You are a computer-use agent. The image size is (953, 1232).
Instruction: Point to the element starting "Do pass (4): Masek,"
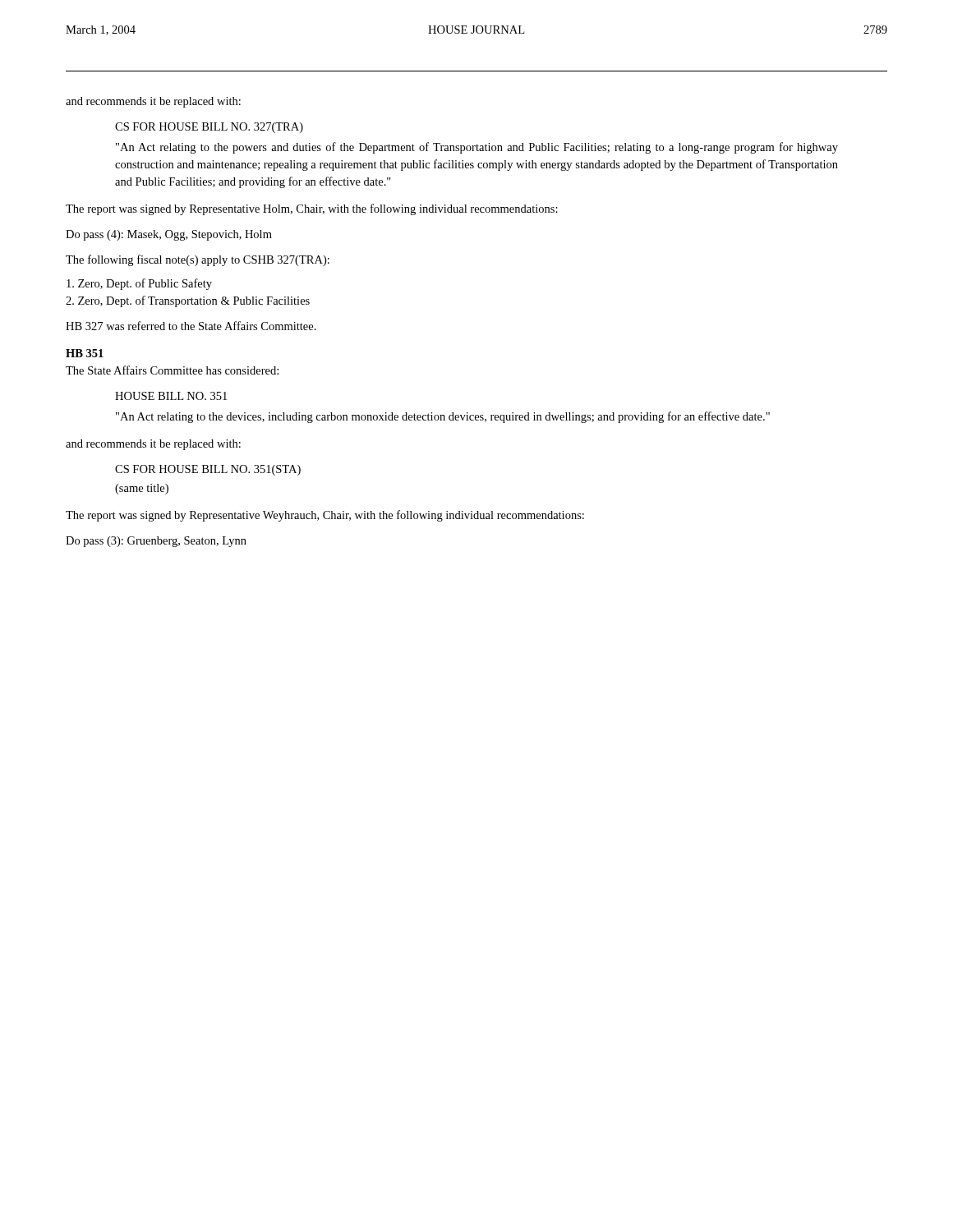(x=169, y=234)
